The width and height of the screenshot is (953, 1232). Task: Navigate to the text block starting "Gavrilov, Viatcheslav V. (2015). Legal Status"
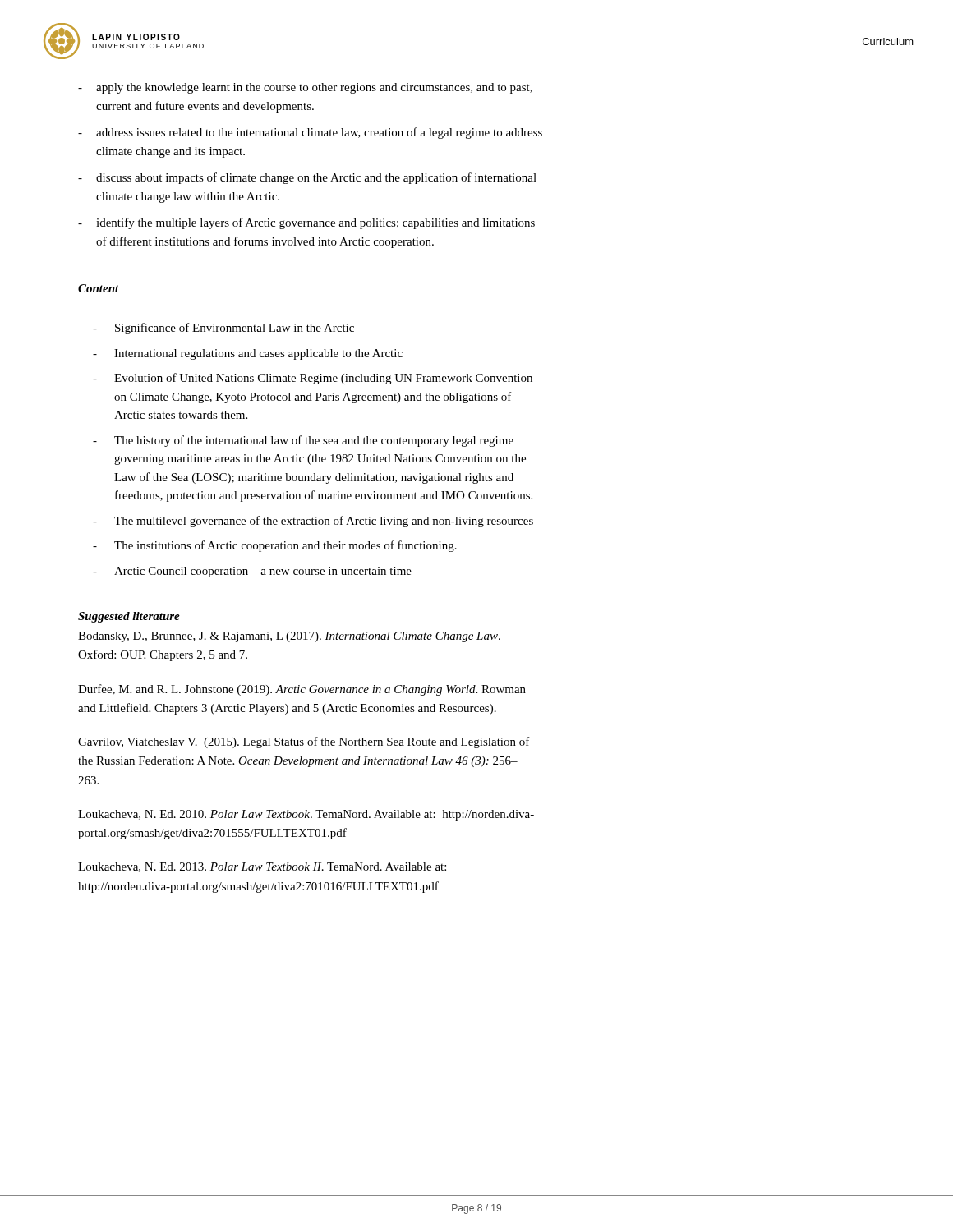304,761
